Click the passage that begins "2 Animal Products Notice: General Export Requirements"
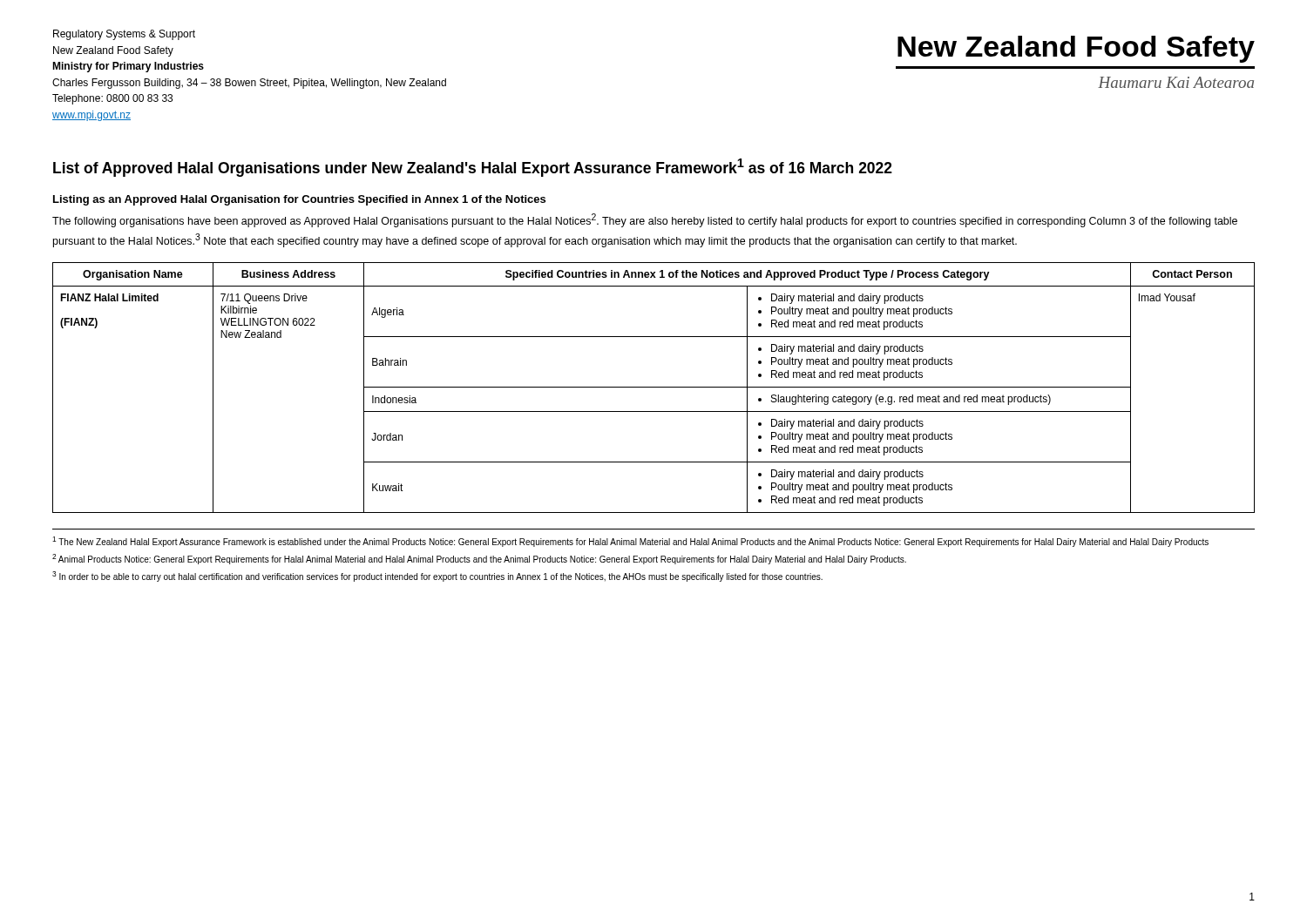Image resolution: width=1307 pixels, height=924 pixels. (480, 558)
